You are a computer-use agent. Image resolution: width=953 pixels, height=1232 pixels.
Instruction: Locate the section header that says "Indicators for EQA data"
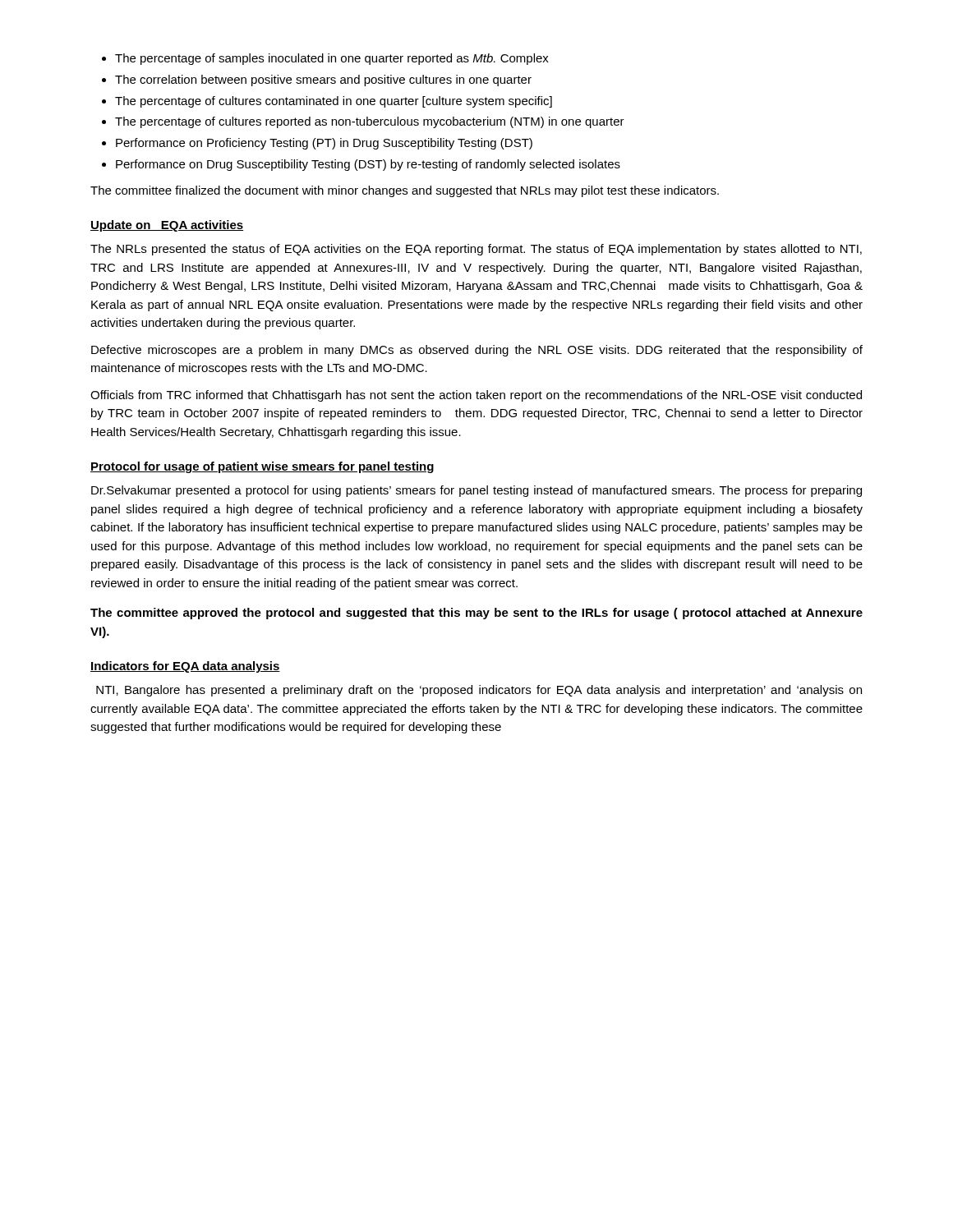pyautogui.click(x=185, y=666)
